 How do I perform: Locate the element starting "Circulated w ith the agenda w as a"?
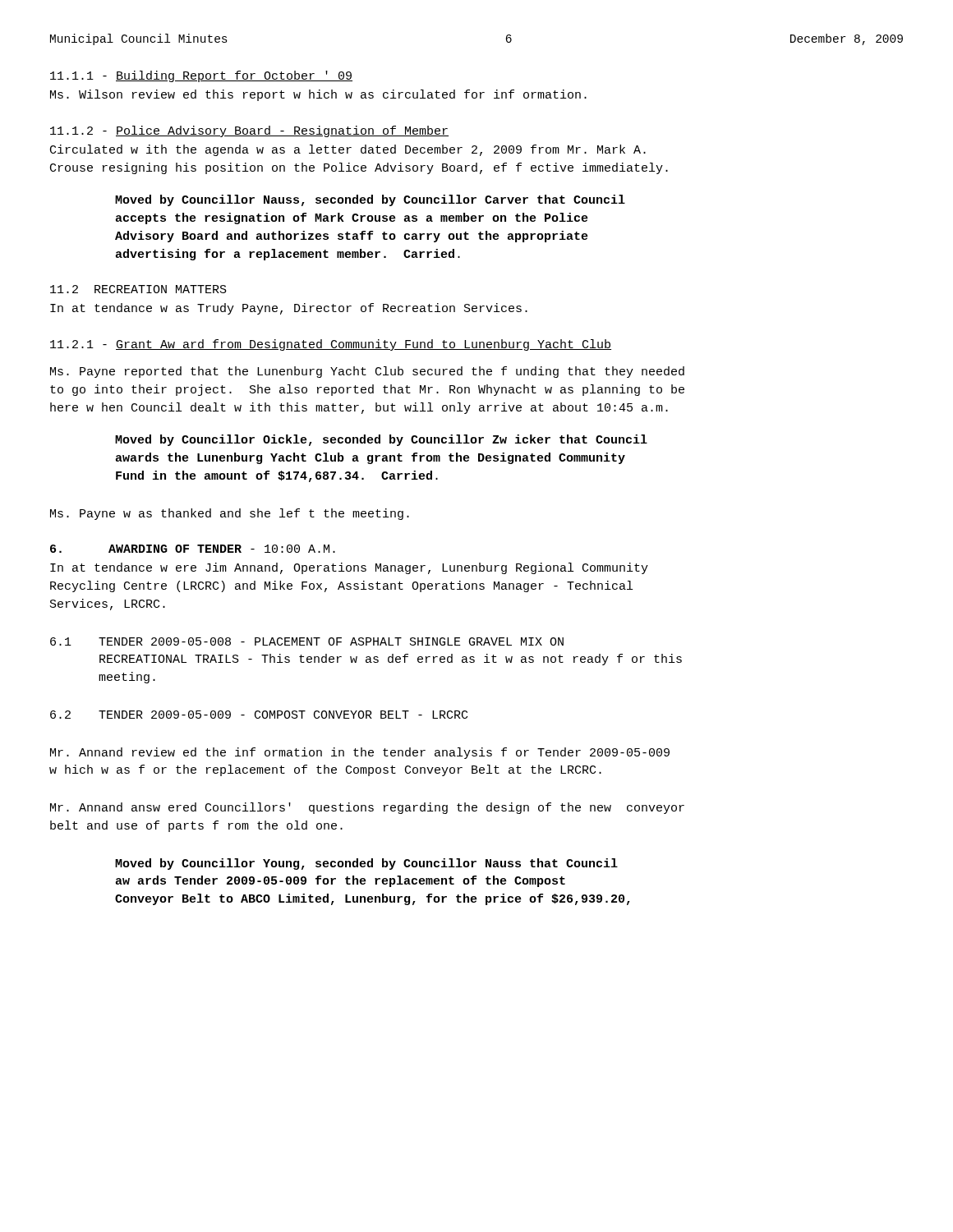point(476,160)
